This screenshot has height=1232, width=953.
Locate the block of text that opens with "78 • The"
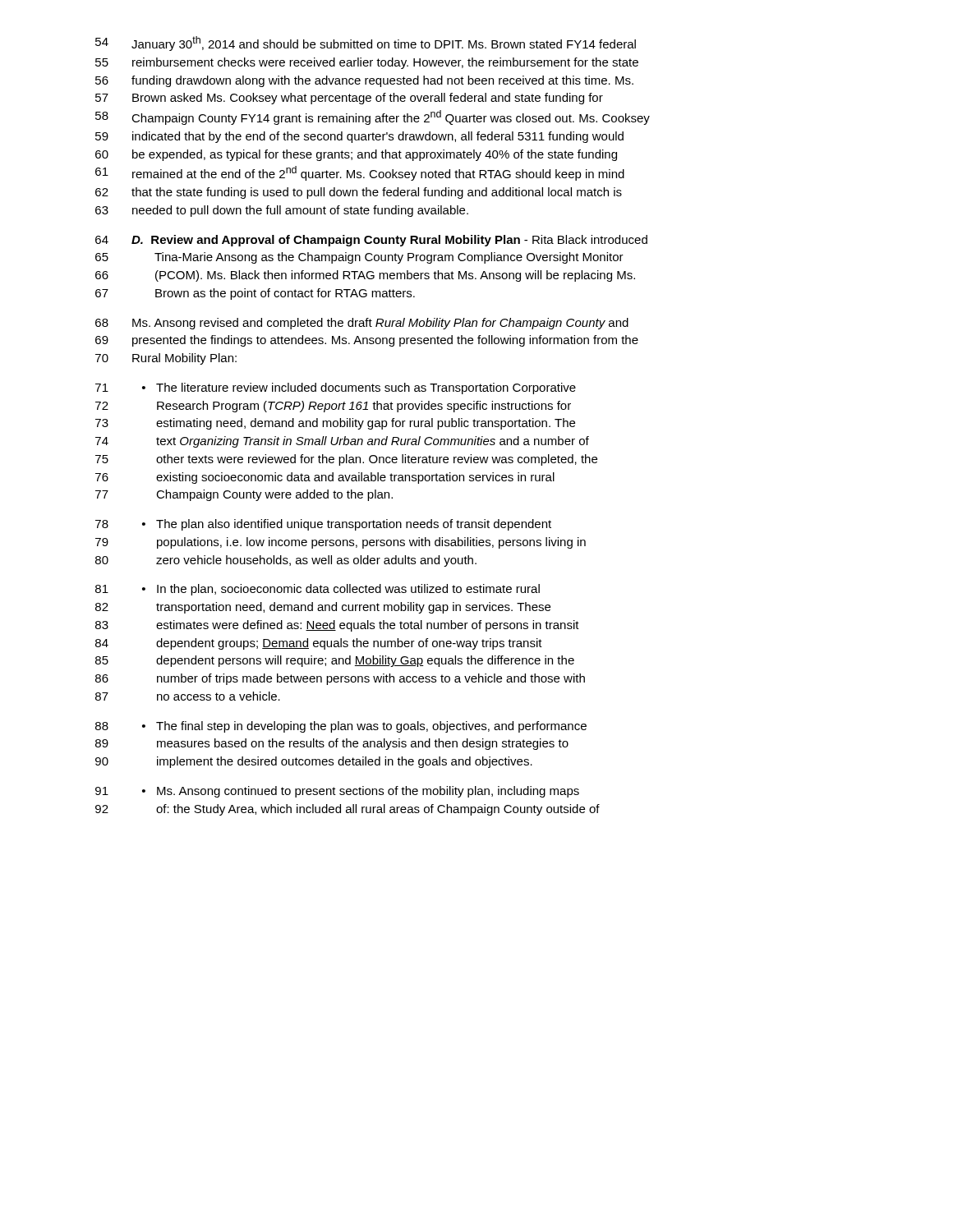click(476, 542)
